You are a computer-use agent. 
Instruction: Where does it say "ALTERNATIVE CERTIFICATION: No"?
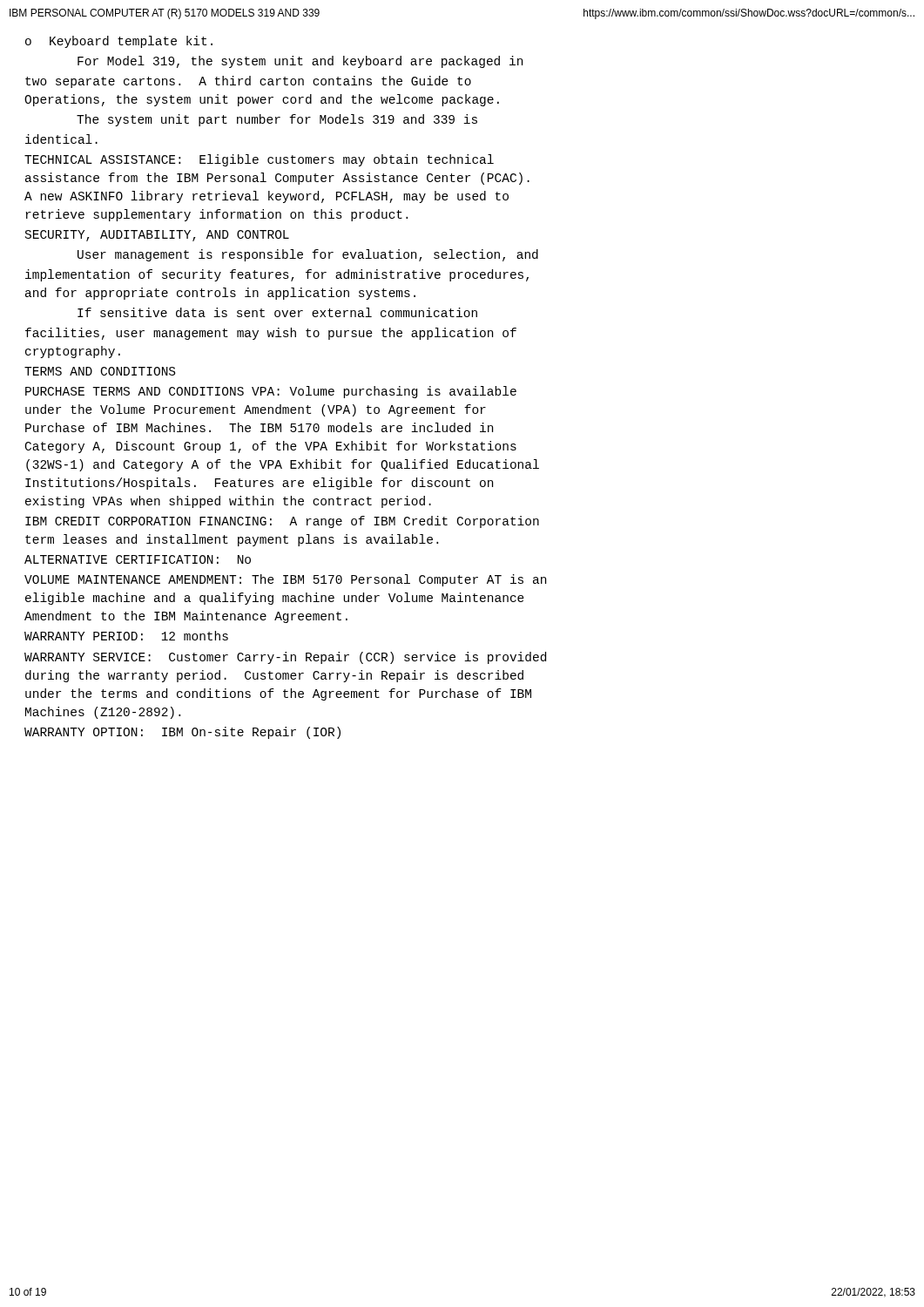tap(138, 561)
